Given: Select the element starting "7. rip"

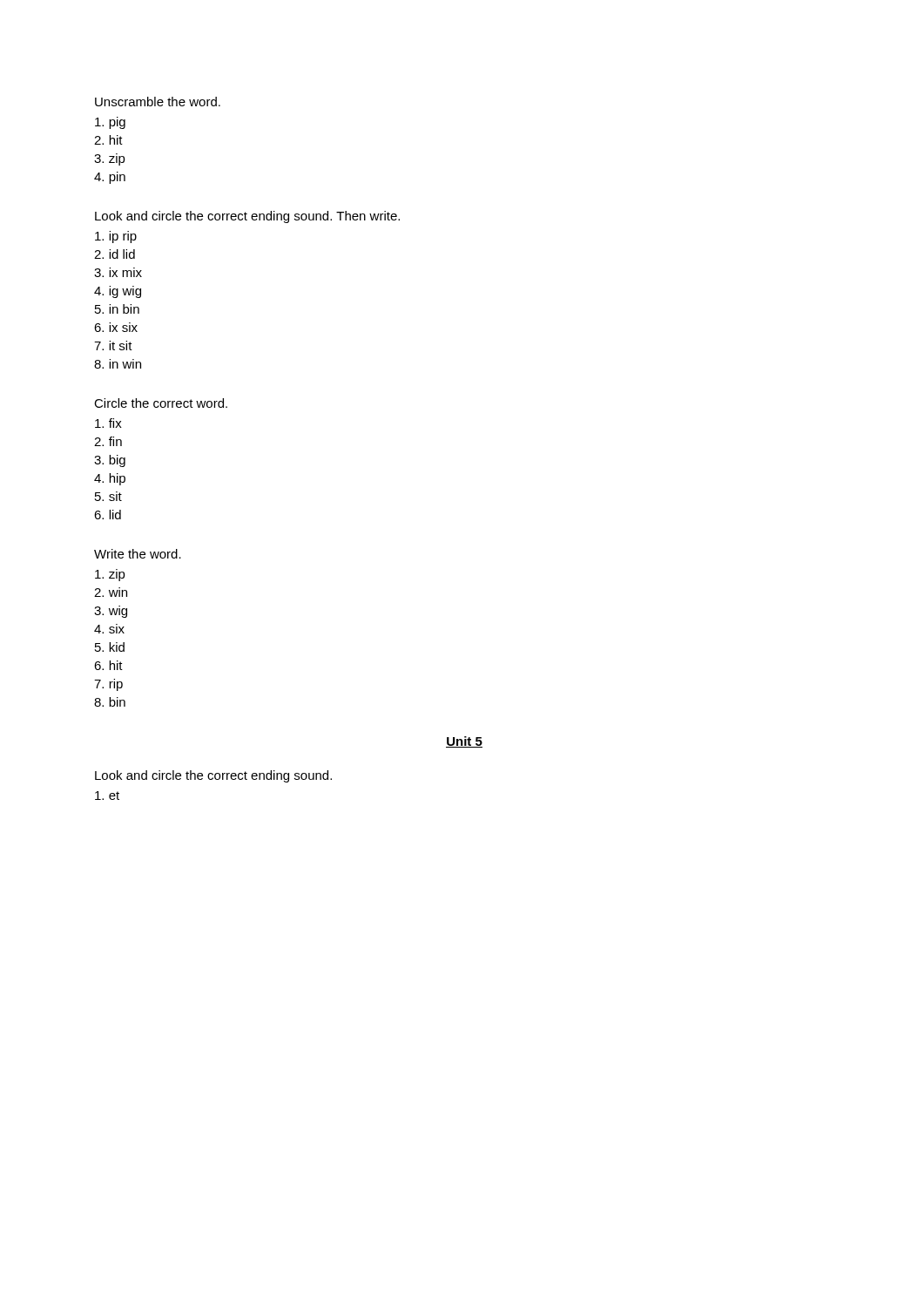Looking at the screenshot, I should tap(109, 684).
